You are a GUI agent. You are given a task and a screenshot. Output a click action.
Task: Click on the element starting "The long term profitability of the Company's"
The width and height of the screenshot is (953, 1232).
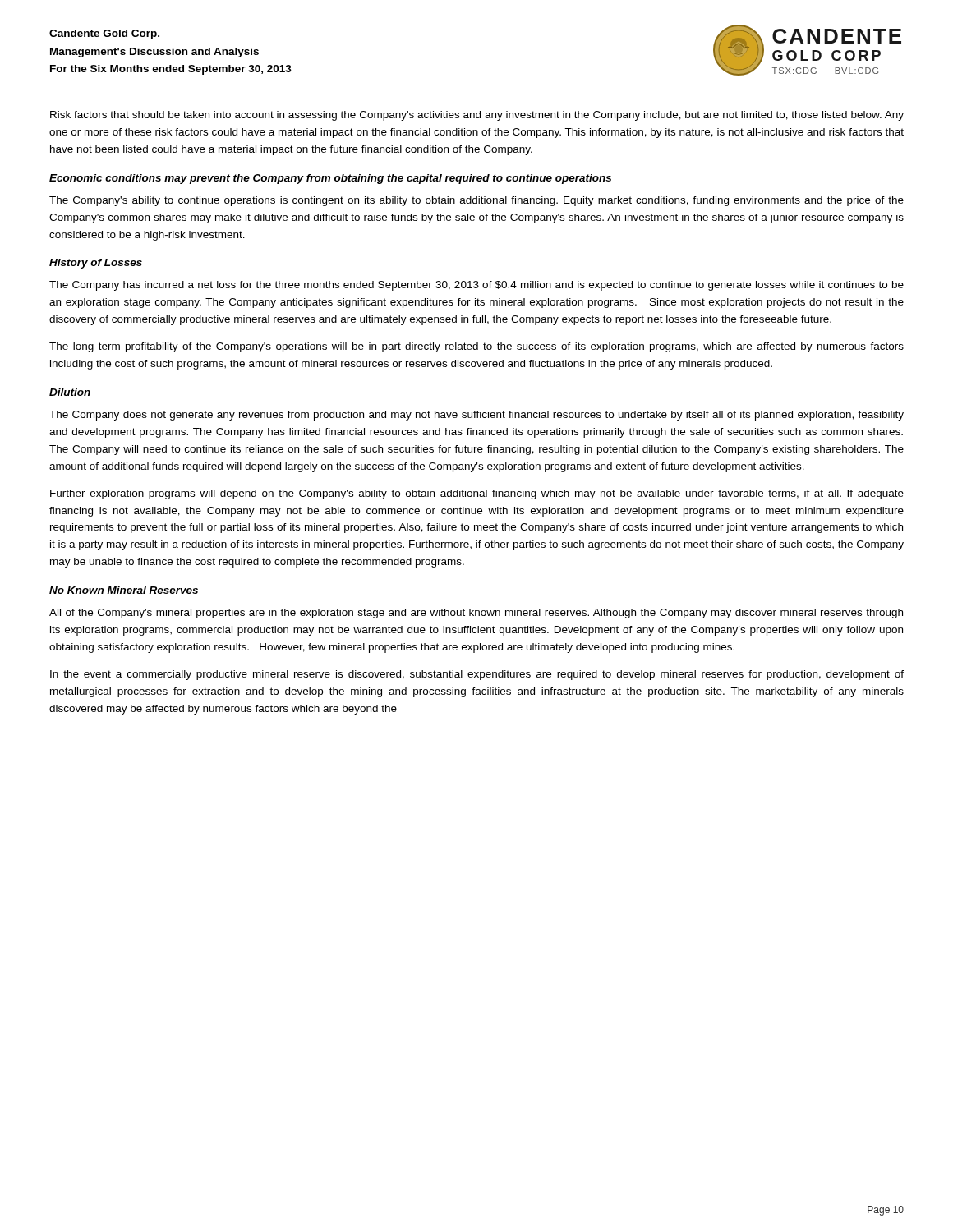click(x=476, y=355)
